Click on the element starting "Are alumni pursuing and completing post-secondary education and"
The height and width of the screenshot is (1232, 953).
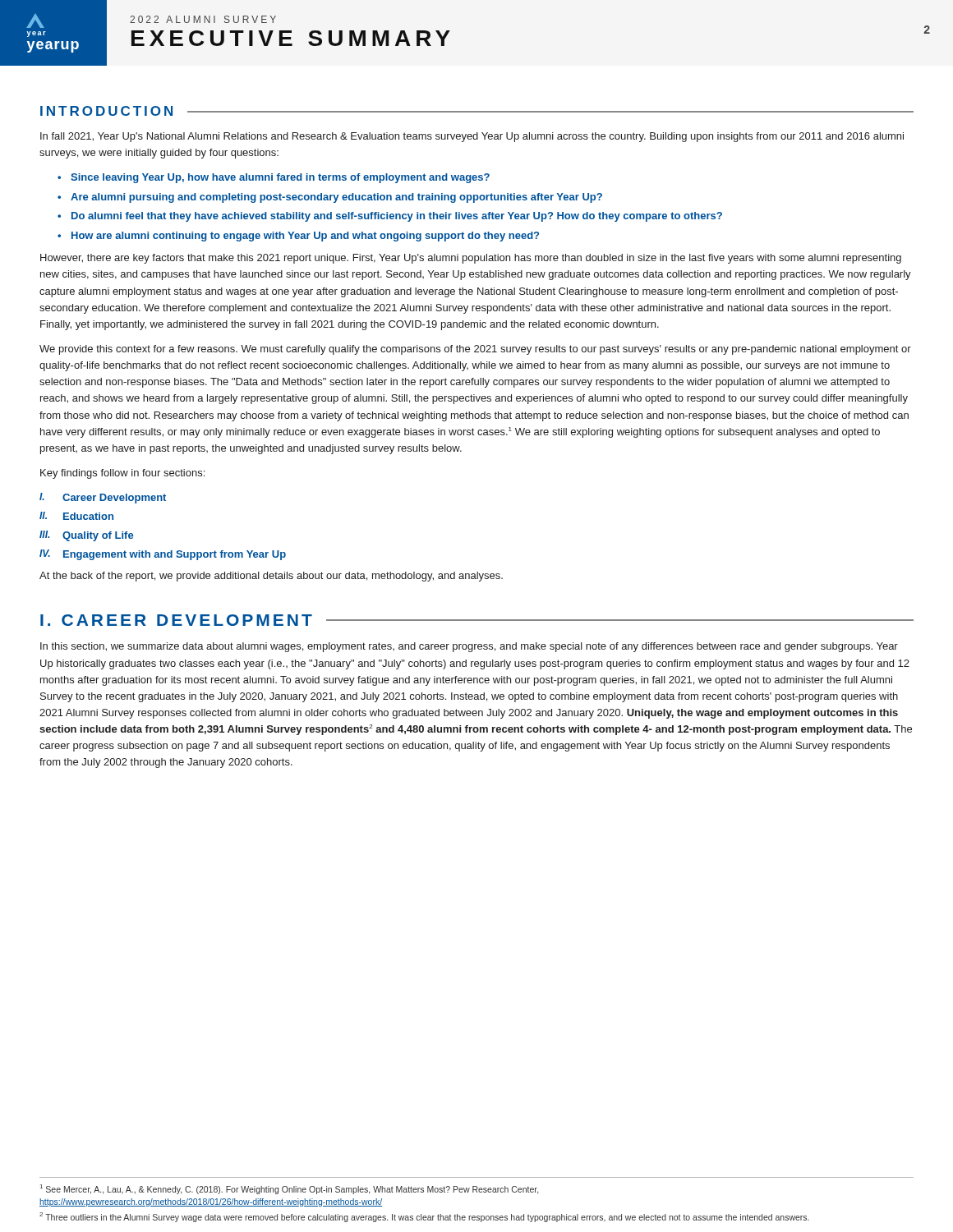point(337,197)
